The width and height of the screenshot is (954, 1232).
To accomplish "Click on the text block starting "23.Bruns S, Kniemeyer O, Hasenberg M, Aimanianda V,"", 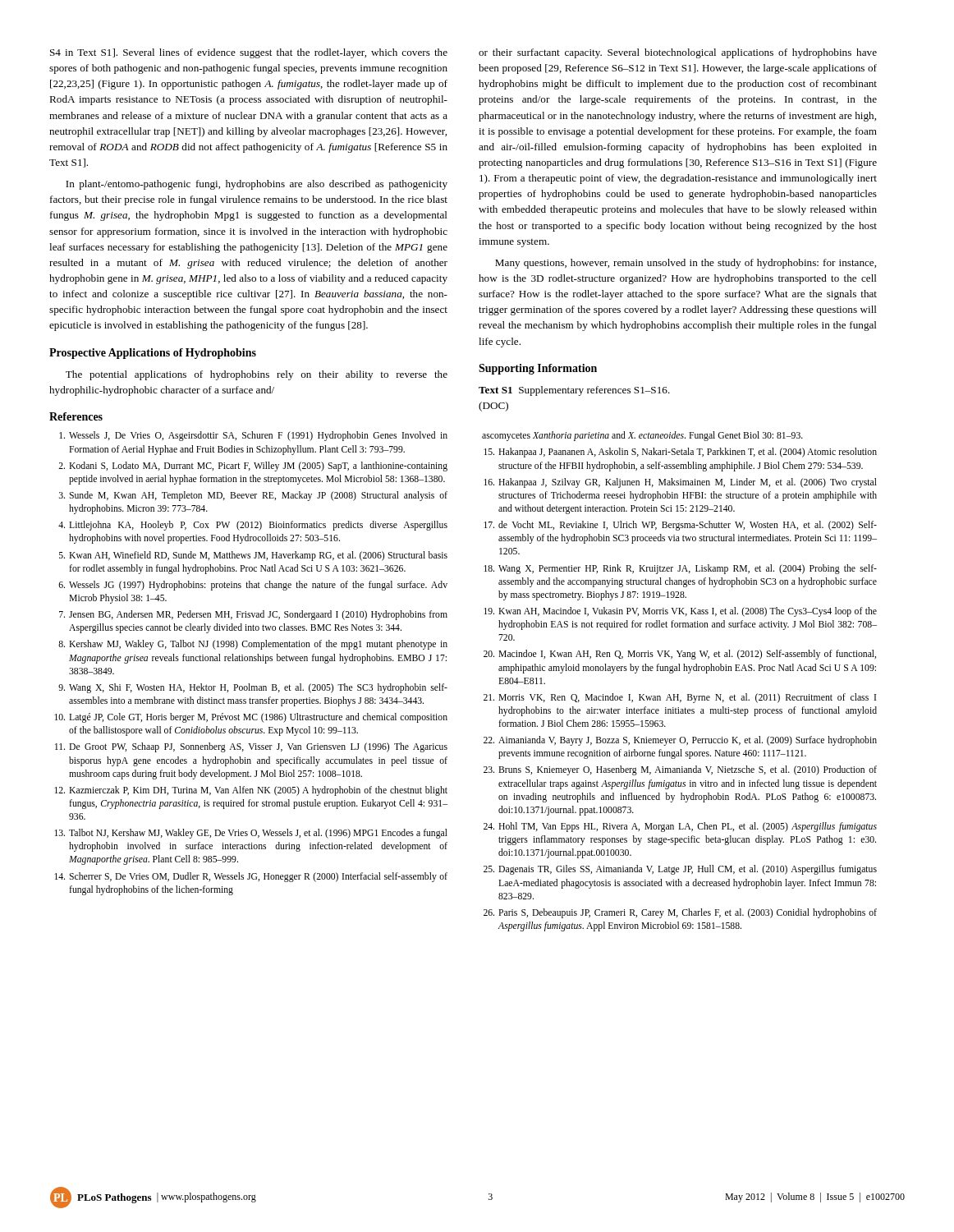I will coord(678,791).
